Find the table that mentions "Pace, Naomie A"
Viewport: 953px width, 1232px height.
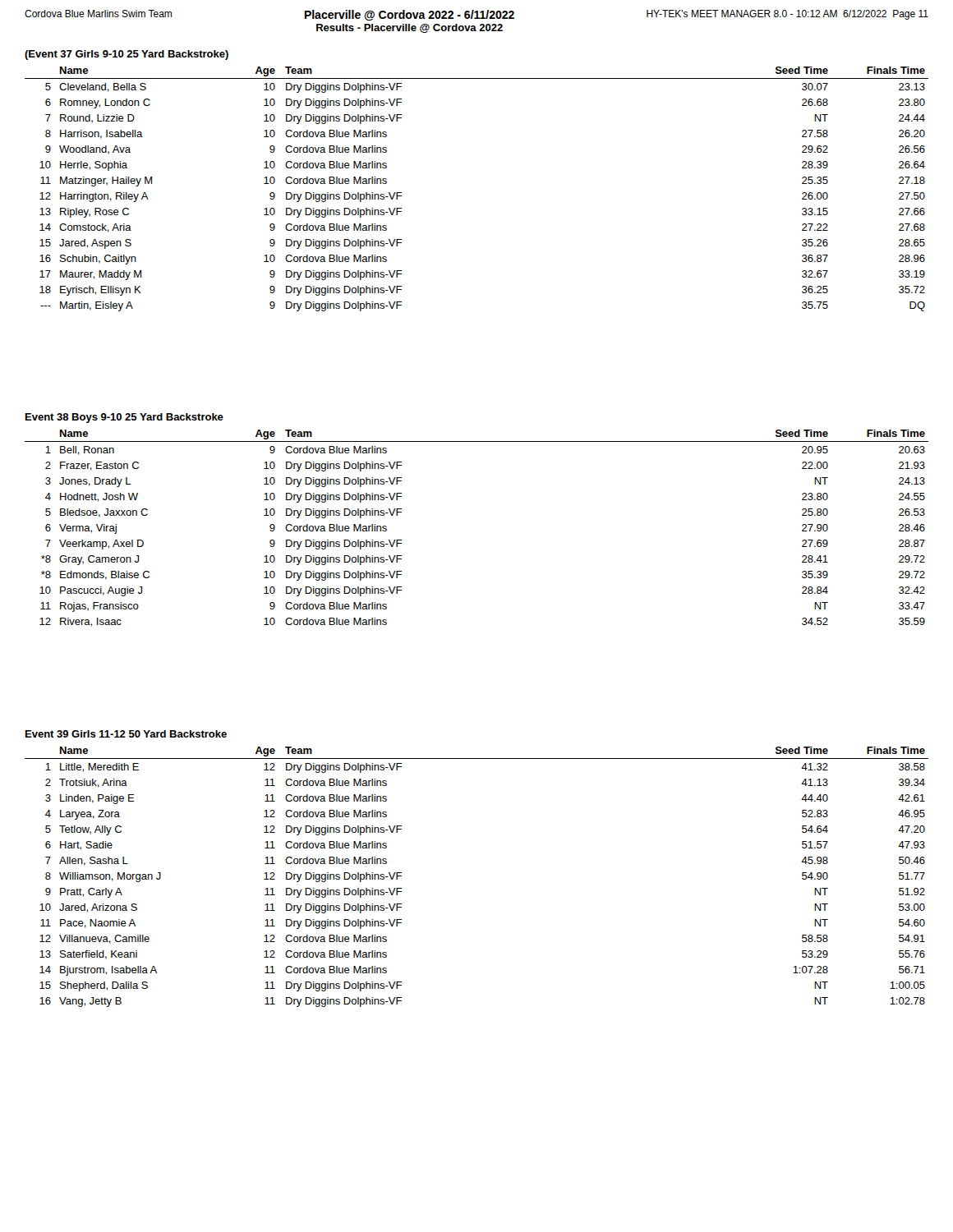click(476, 876)
